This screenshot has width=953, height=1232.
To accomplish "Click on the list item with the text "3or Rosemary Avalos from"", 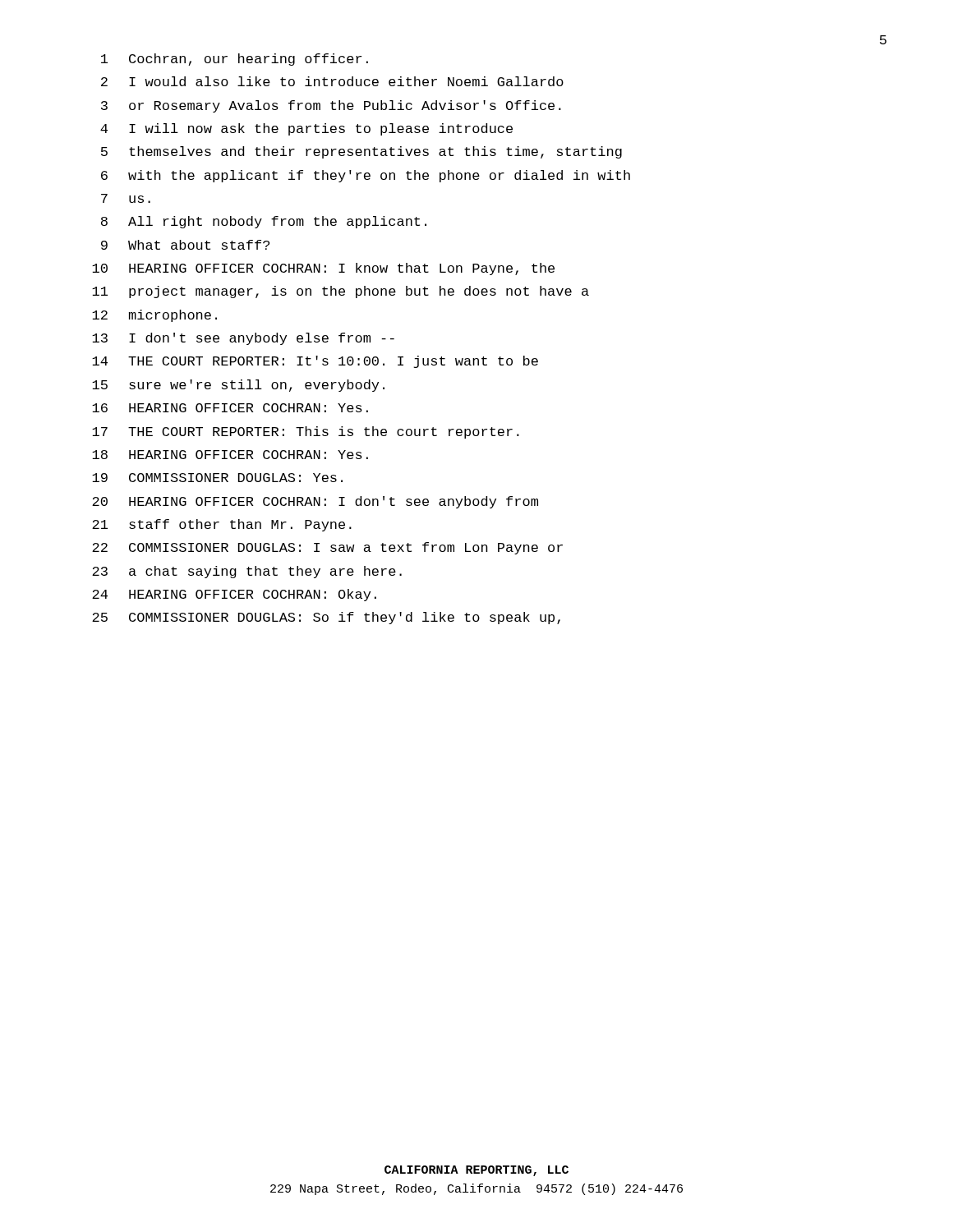I will (476, 107).
